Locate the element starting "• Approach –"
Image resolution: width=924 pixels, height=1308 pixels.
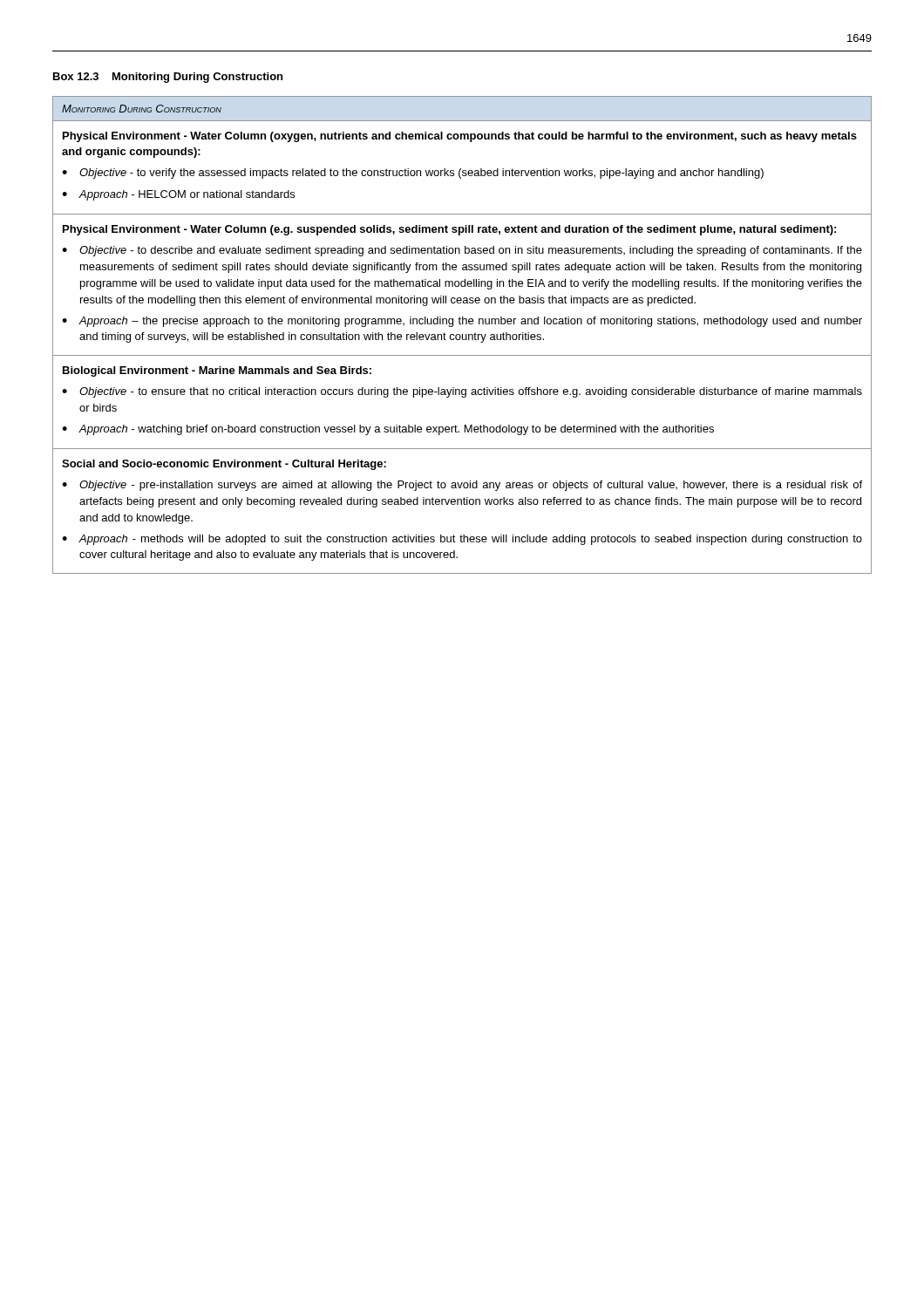click(x=462, y=329)
